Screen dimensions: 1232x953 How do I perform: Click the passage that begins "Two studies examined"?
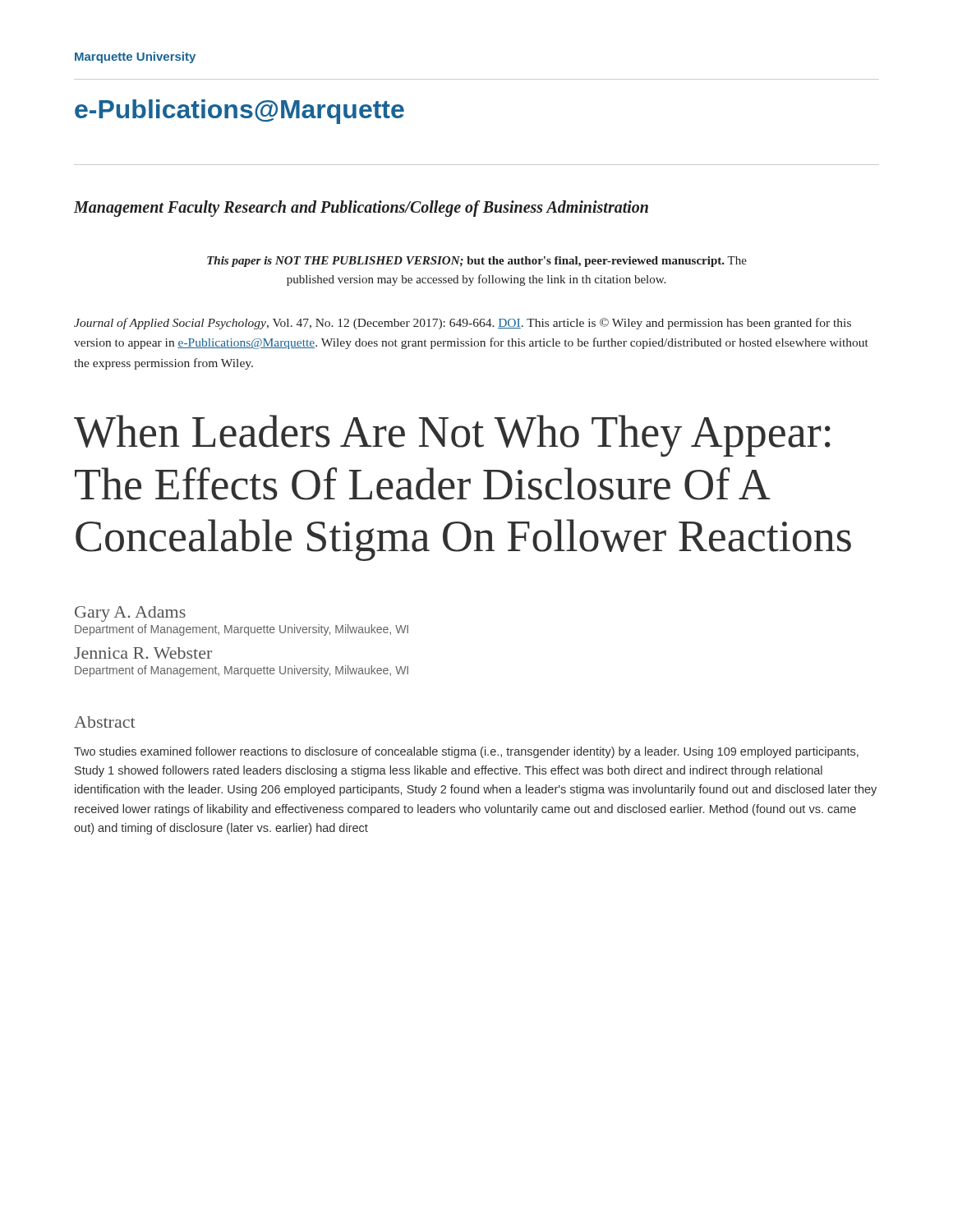click(x=476, y=790)
